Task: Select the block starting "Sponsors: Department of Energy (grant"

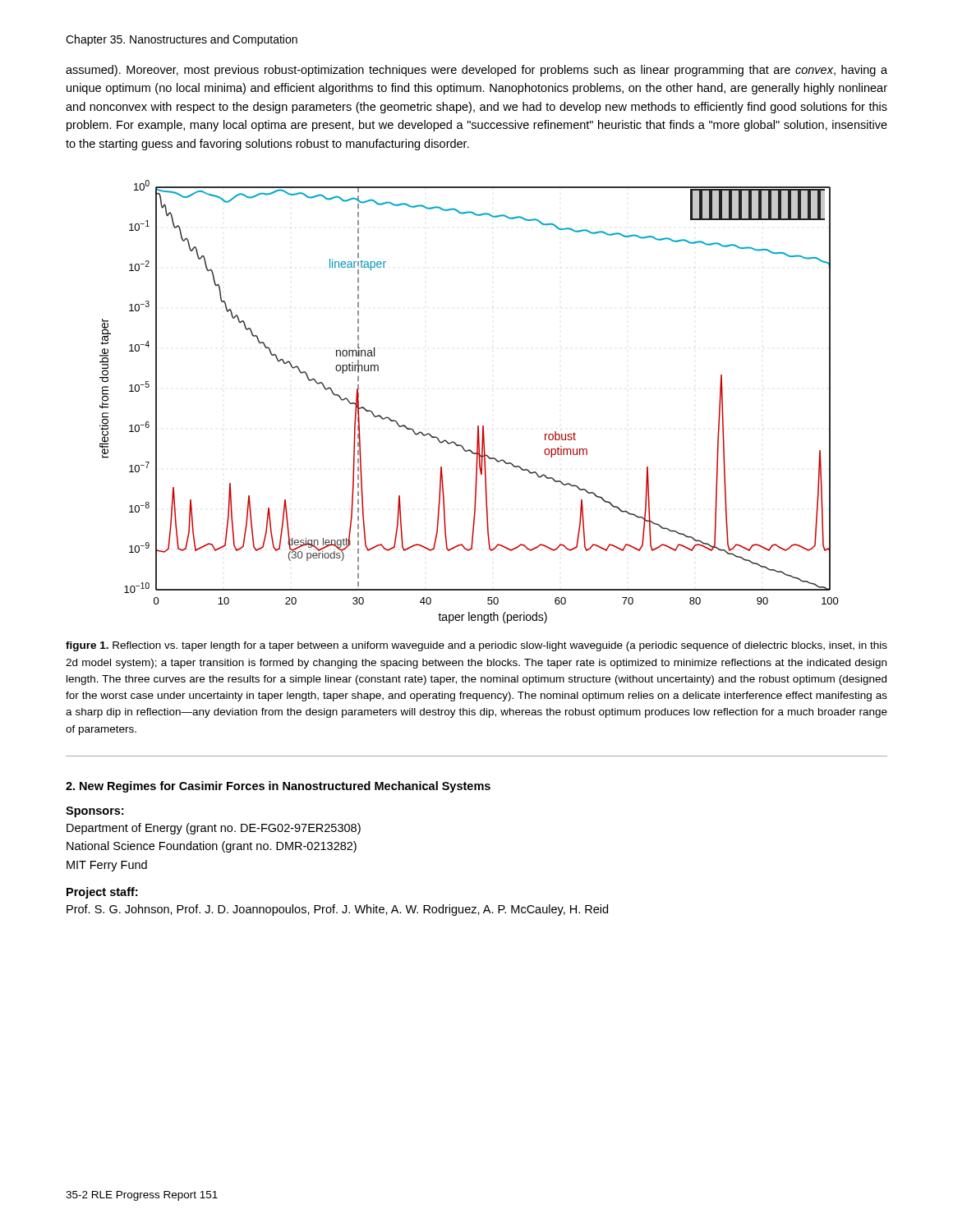Action: point(94,812)
